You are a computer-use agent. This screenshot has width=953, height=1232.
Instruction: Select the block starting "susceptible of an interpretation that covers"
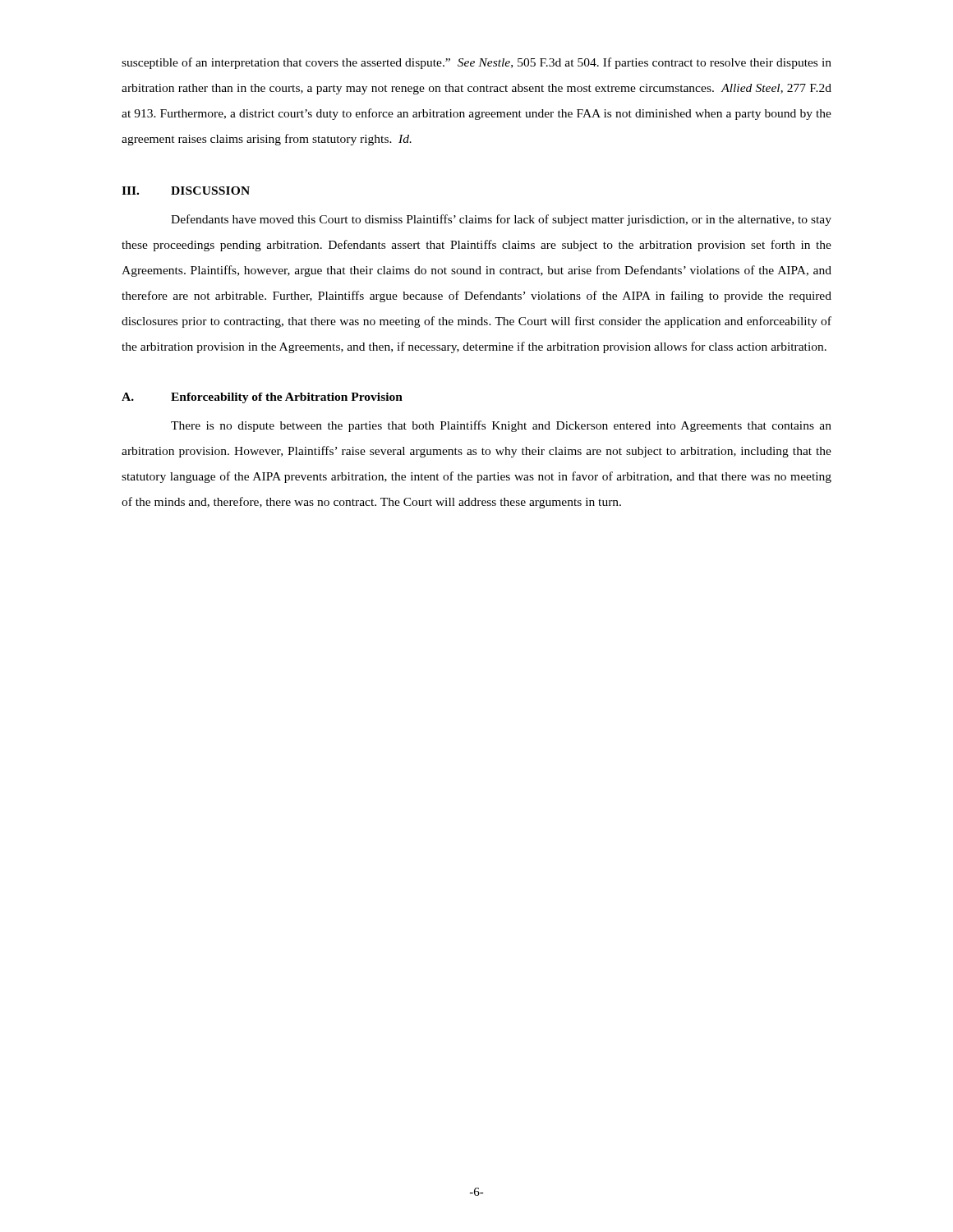(476, 100)
